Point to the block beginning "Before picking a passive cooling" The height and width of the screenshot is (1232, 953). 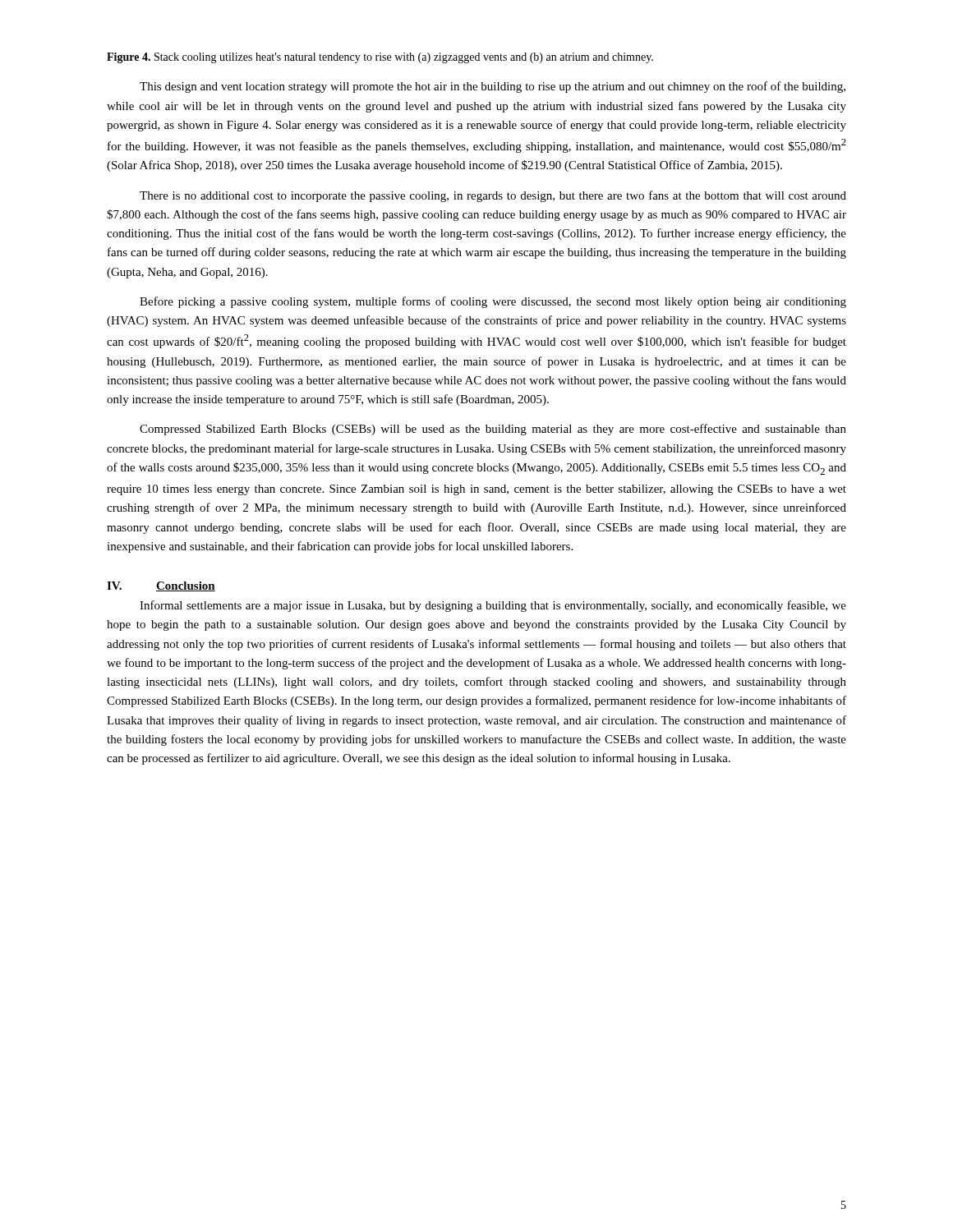(x=476, y=350)
